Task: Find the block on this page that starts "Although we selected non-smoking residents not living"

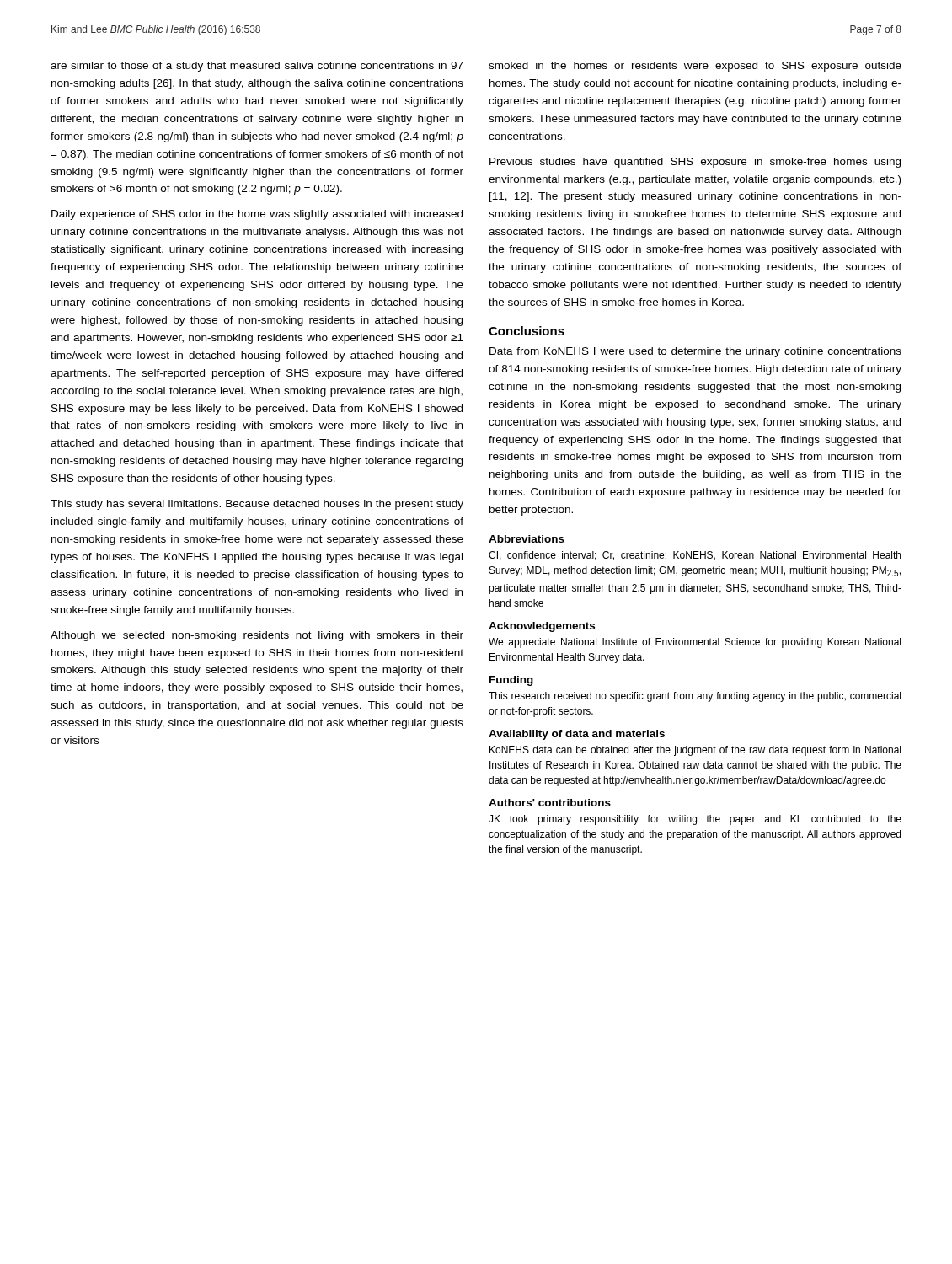Action: [257, 688]
